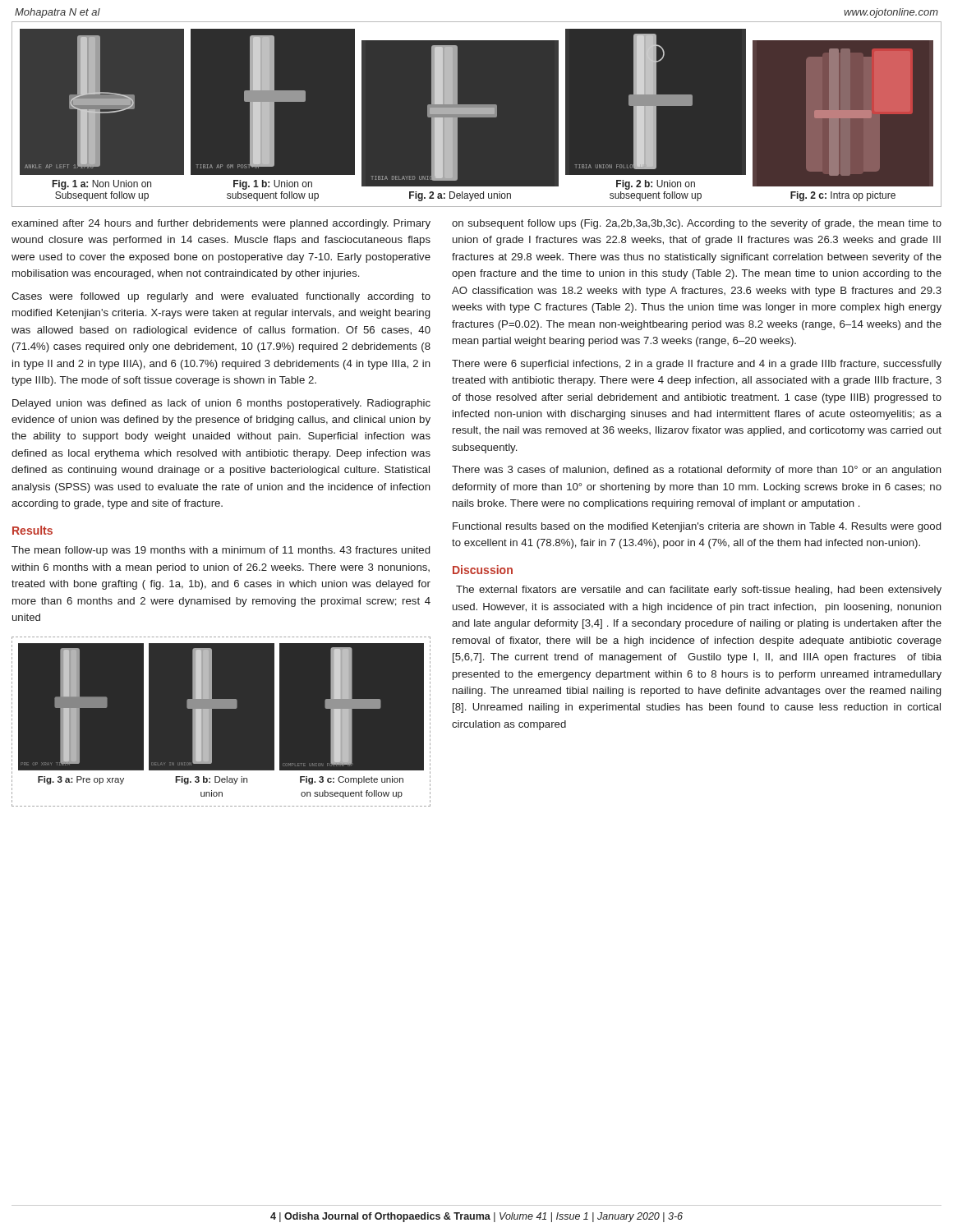
Task: Navigate to the region starting "Fig. 3 c: Complete union on"
Action: click(352, 786)
